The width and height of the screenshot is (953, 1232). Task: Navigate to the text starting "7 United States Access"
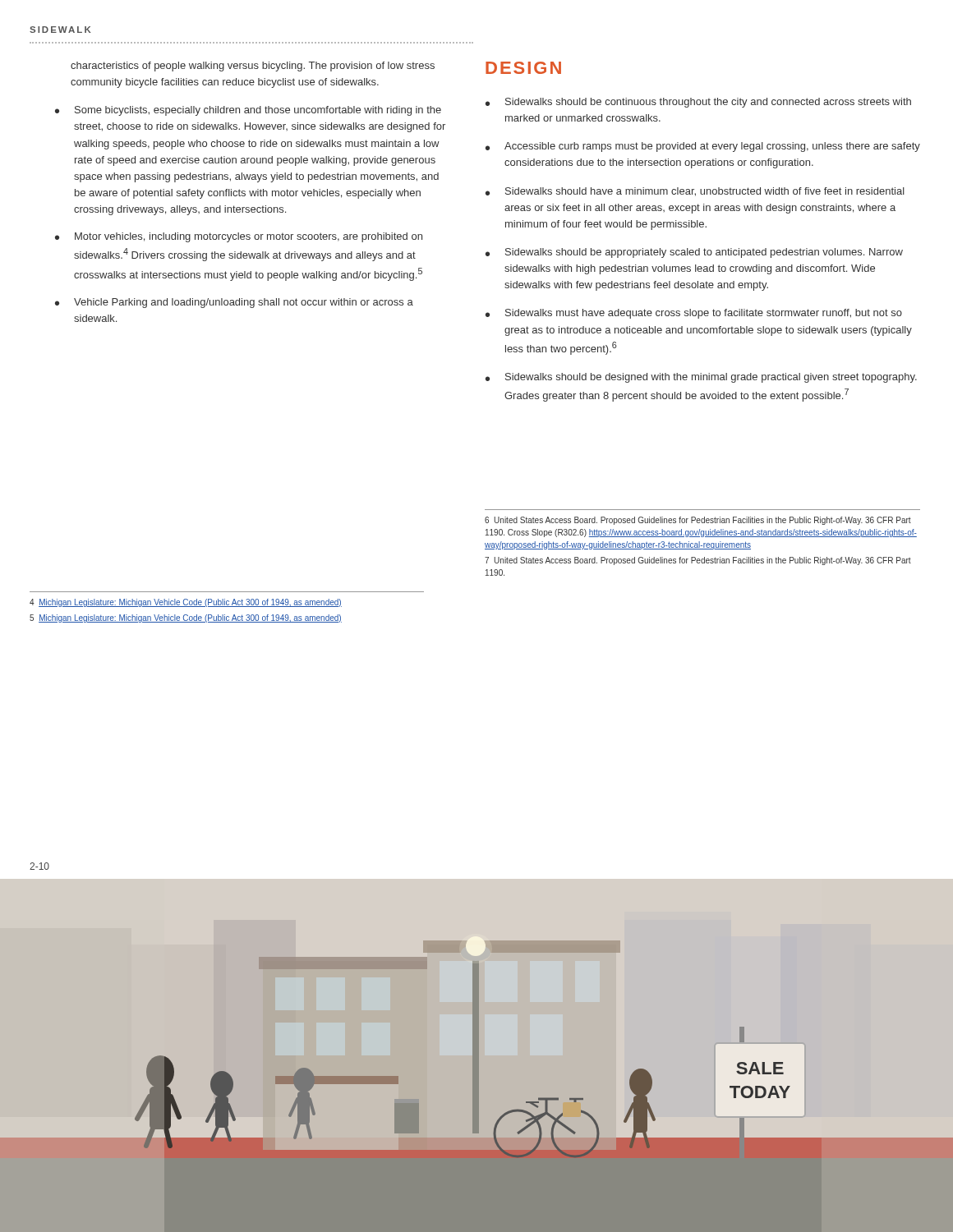pos(698,567)
